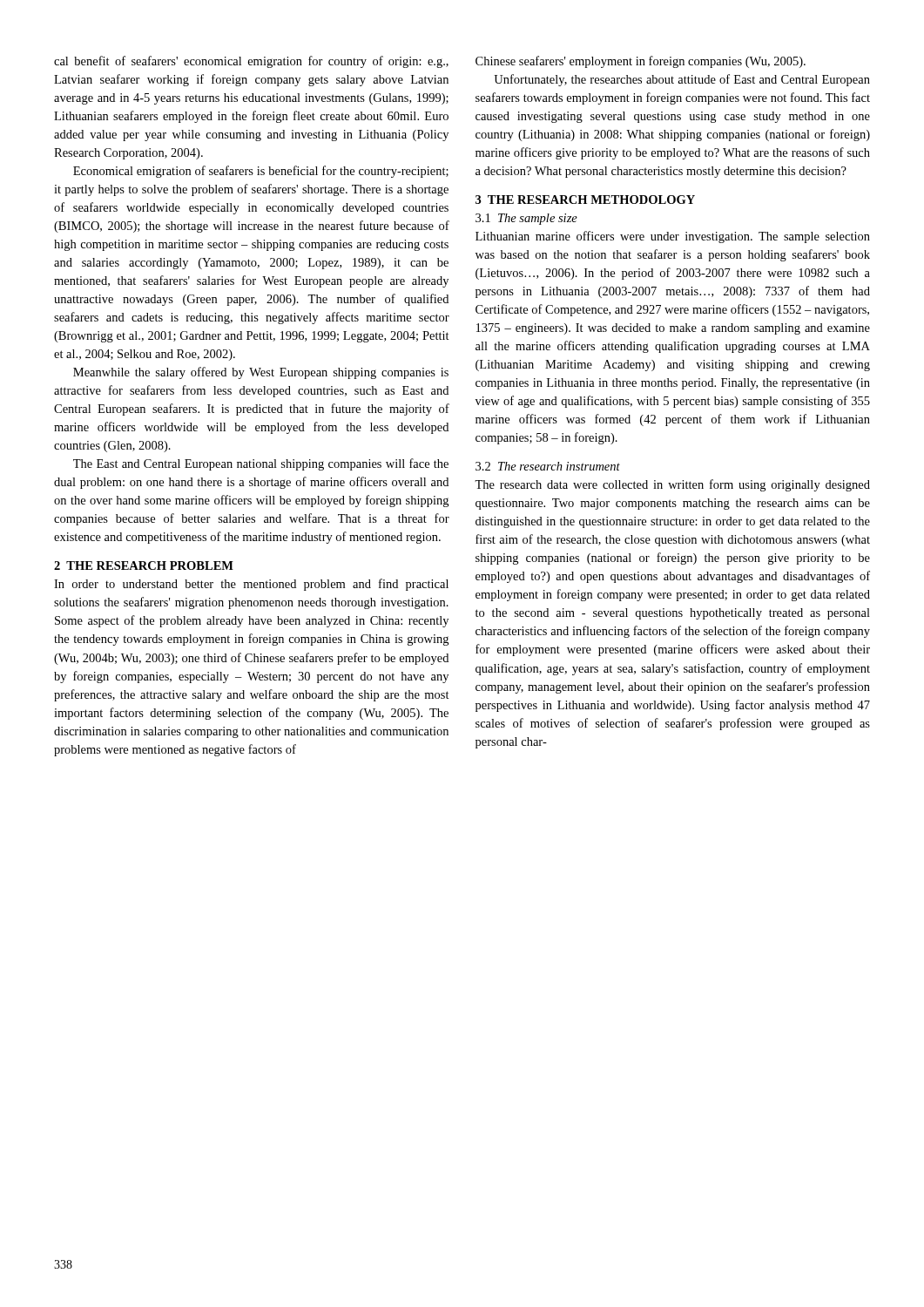Find the section header containing "2 THE RESEARCH PROBLEM"
Screen dimensions: 1307x924
click(x=144, y=565)
